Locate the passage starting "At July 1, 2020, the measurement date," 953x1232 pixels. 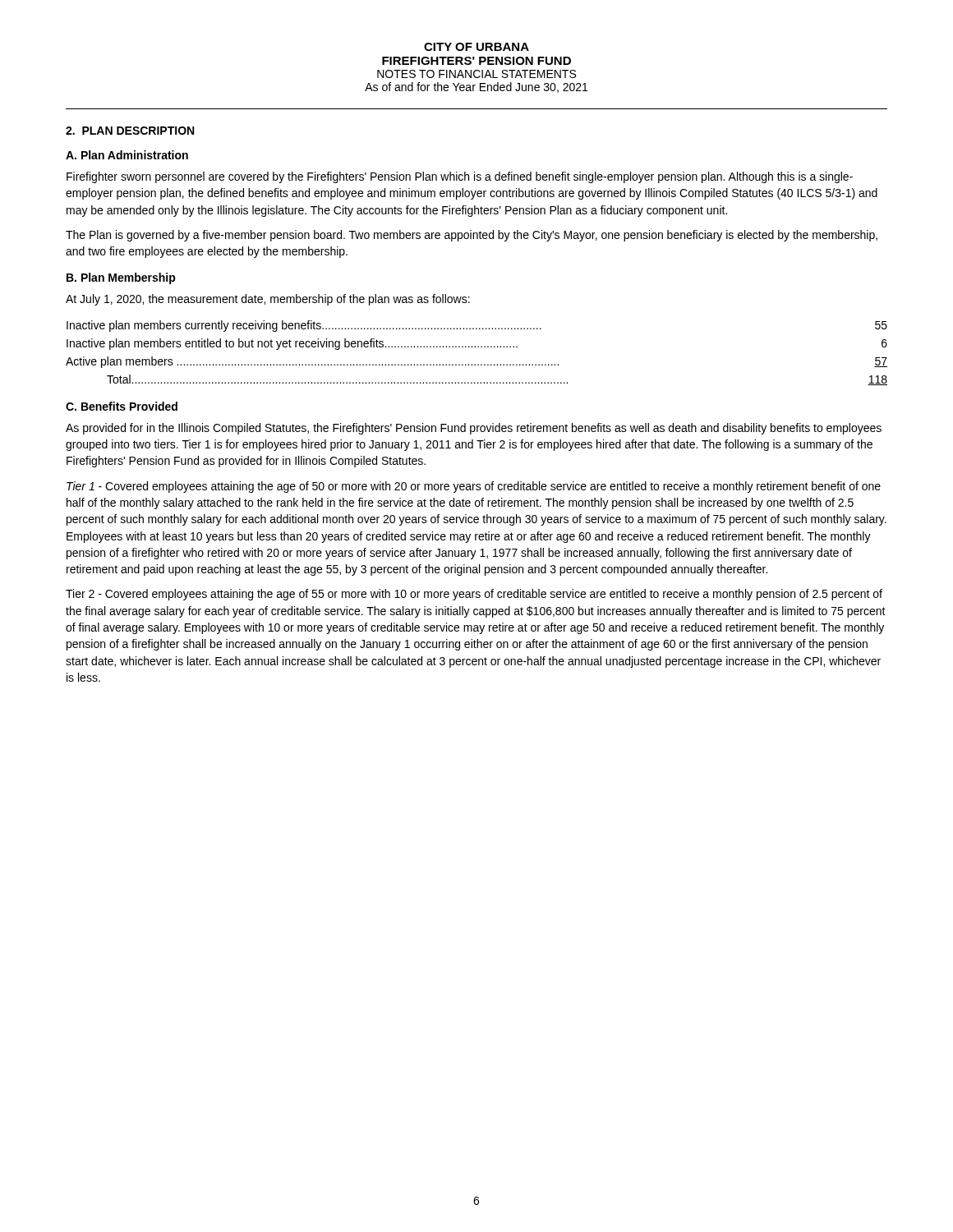coord(268,299)
